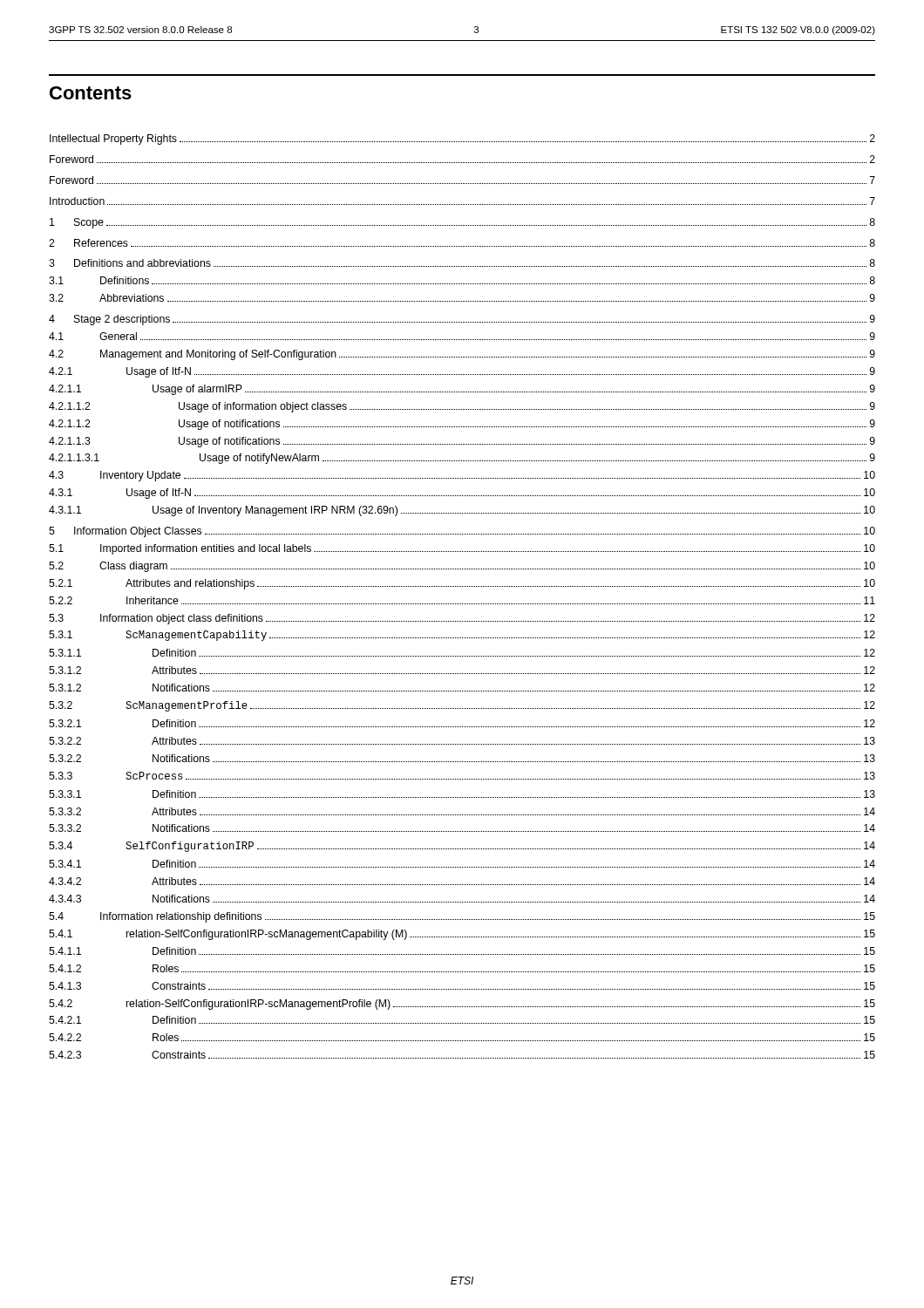Locate the list item that reads "4Stage 2 descriptions 9"
Viewport: 924px width, 1308px height.
coord(462,320)
